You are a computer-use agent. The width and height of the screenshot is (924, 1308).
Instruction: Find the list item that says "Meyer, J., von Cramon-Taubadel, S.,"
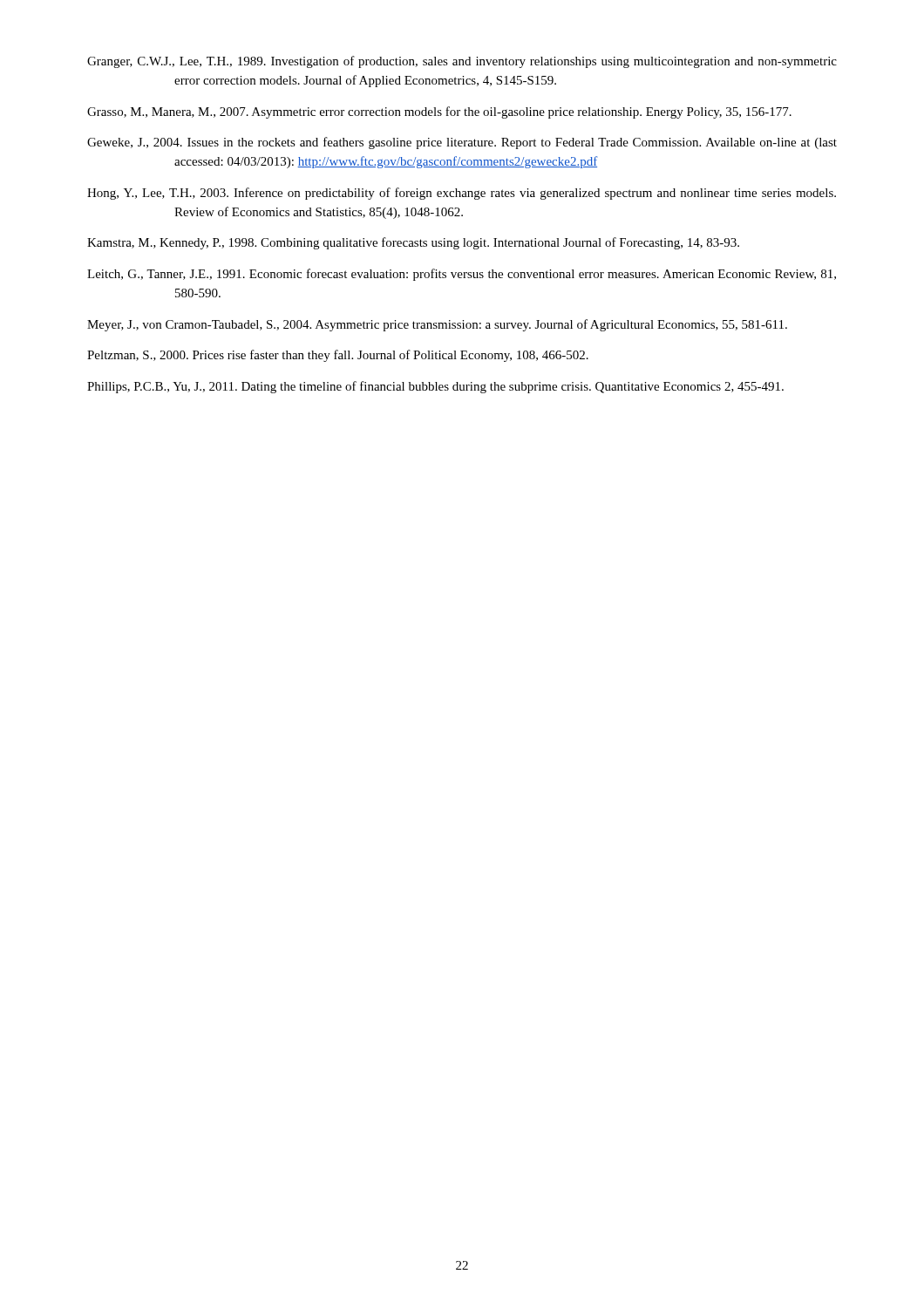[x=437, y=324]
